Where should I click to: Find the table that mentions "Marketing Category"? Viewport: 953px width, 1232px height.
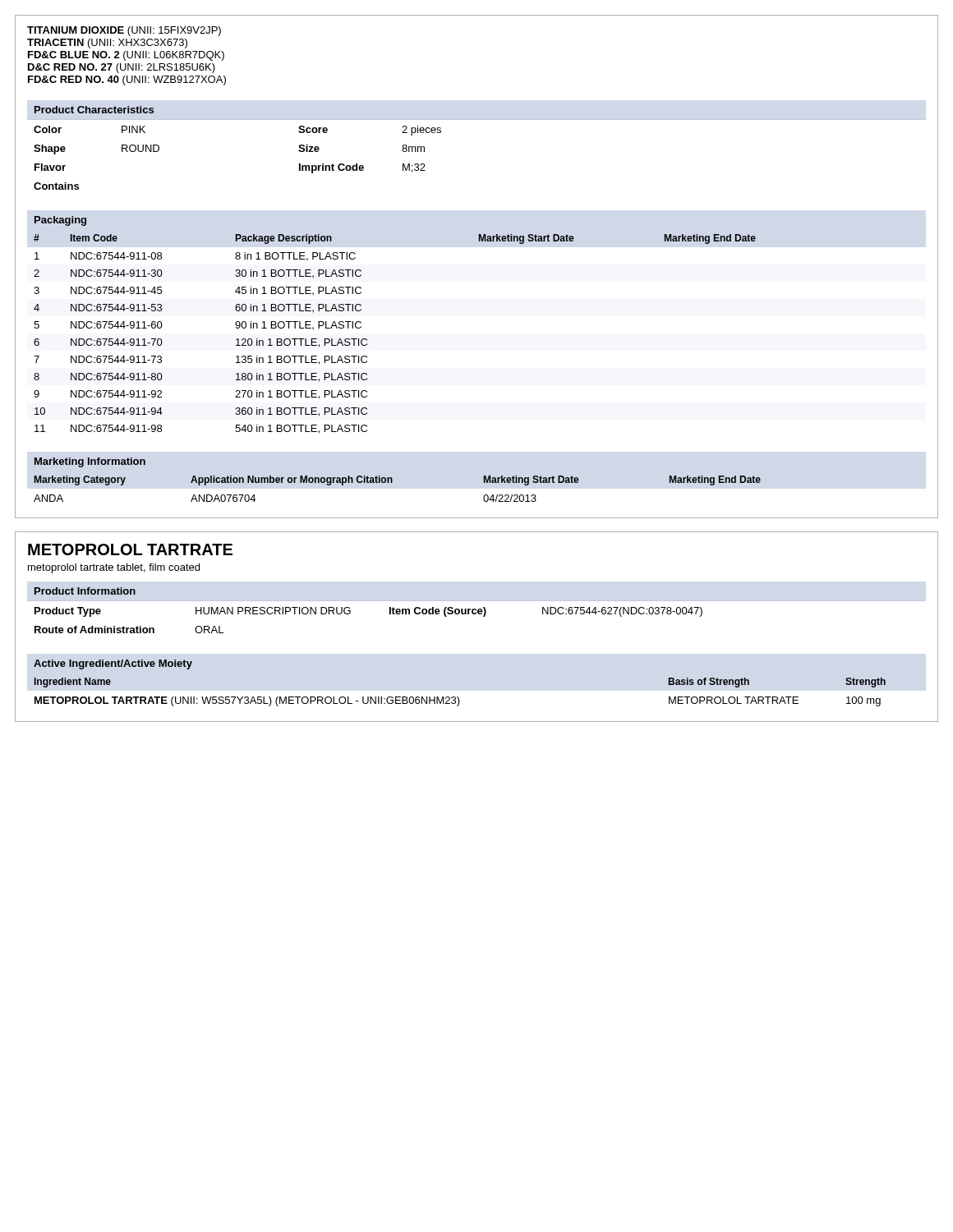pos(476,489)
